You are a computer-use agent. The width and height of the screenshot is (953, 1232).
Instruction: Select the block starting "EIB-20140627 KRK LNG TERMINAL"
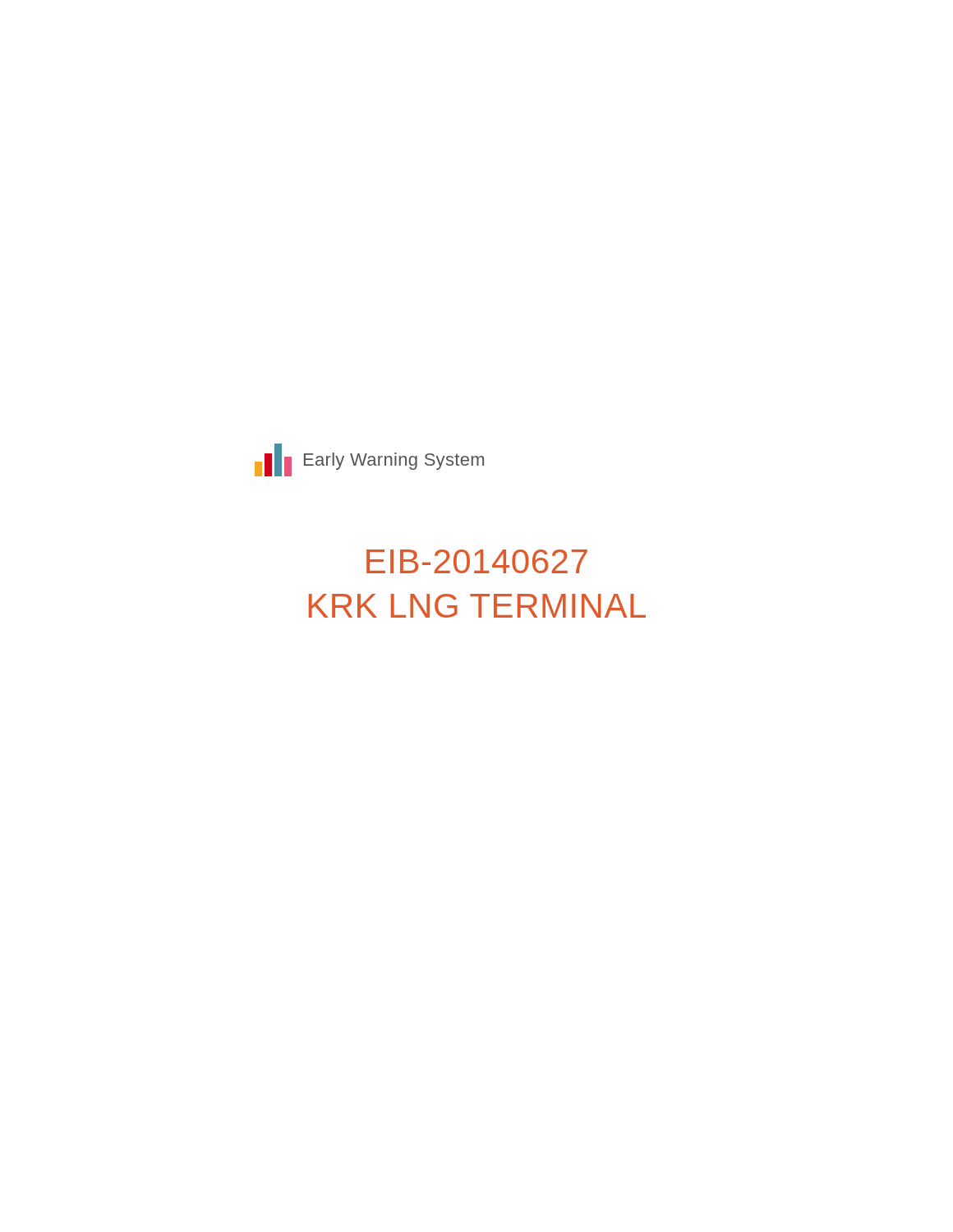[x=476, y=584]
